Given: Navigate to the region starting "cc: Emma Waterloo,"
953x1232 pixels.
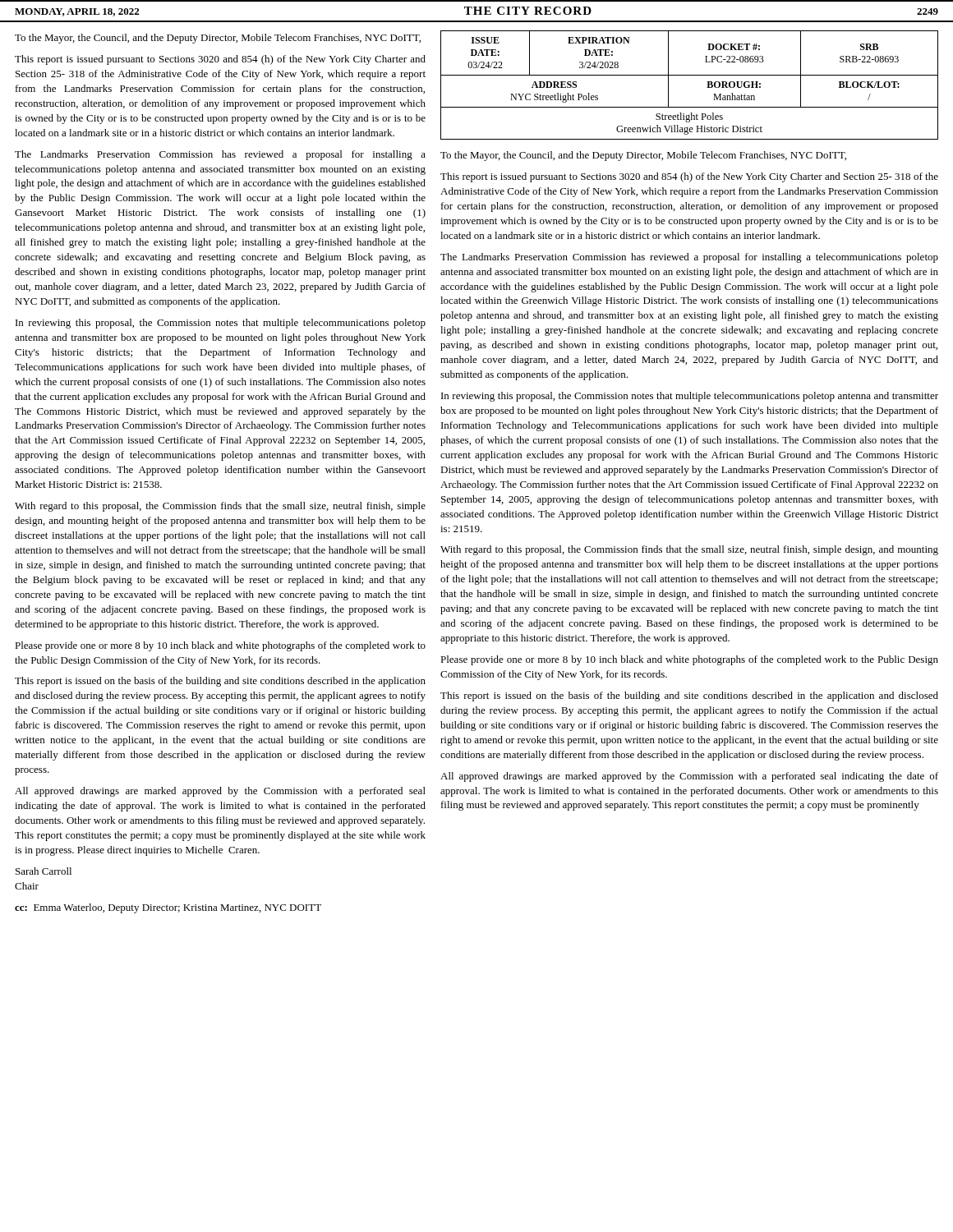Looking at the screenshot, I should [220, 907].
